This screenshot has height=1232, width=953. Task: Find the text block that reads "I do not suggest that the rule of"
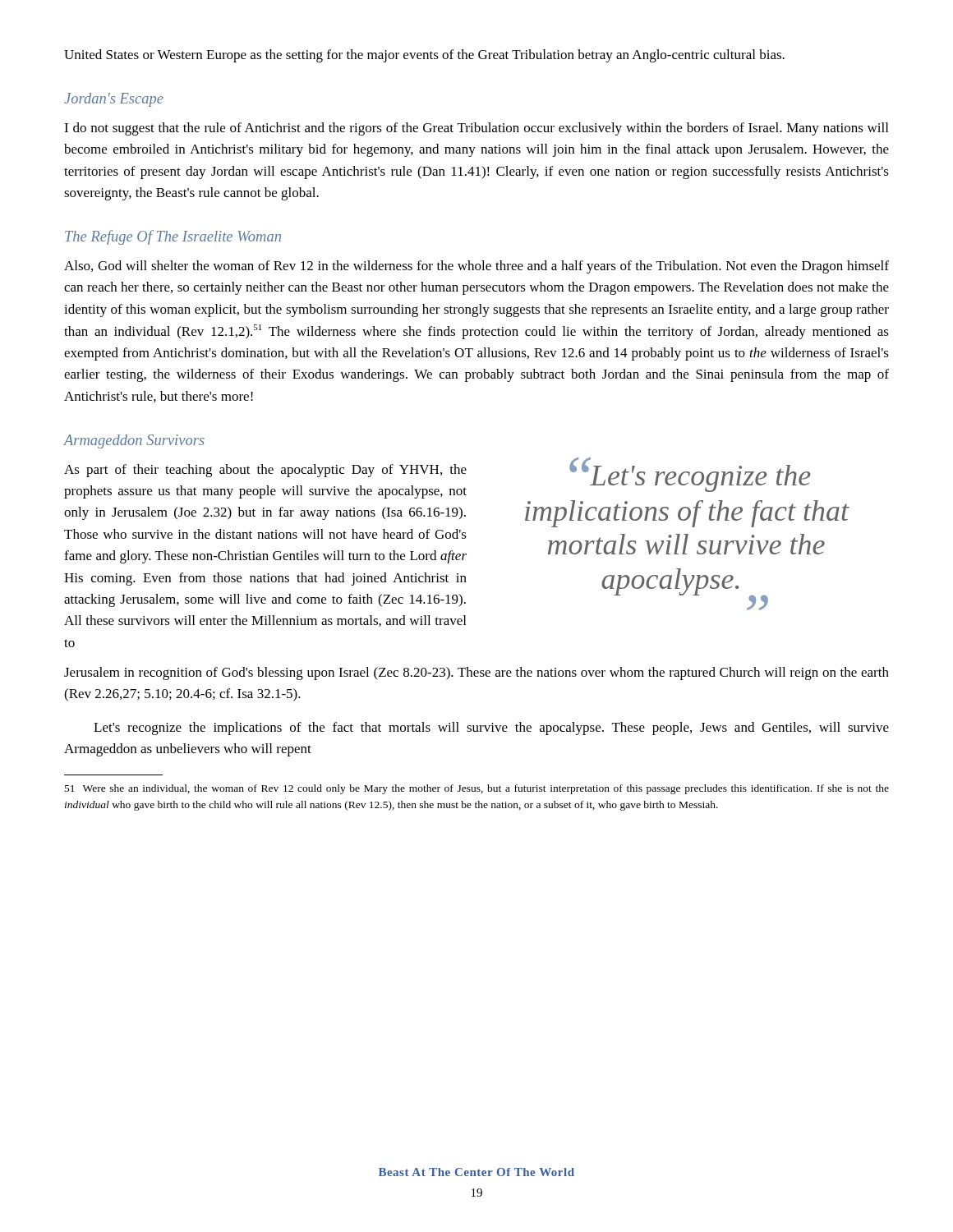coord(476,160)
